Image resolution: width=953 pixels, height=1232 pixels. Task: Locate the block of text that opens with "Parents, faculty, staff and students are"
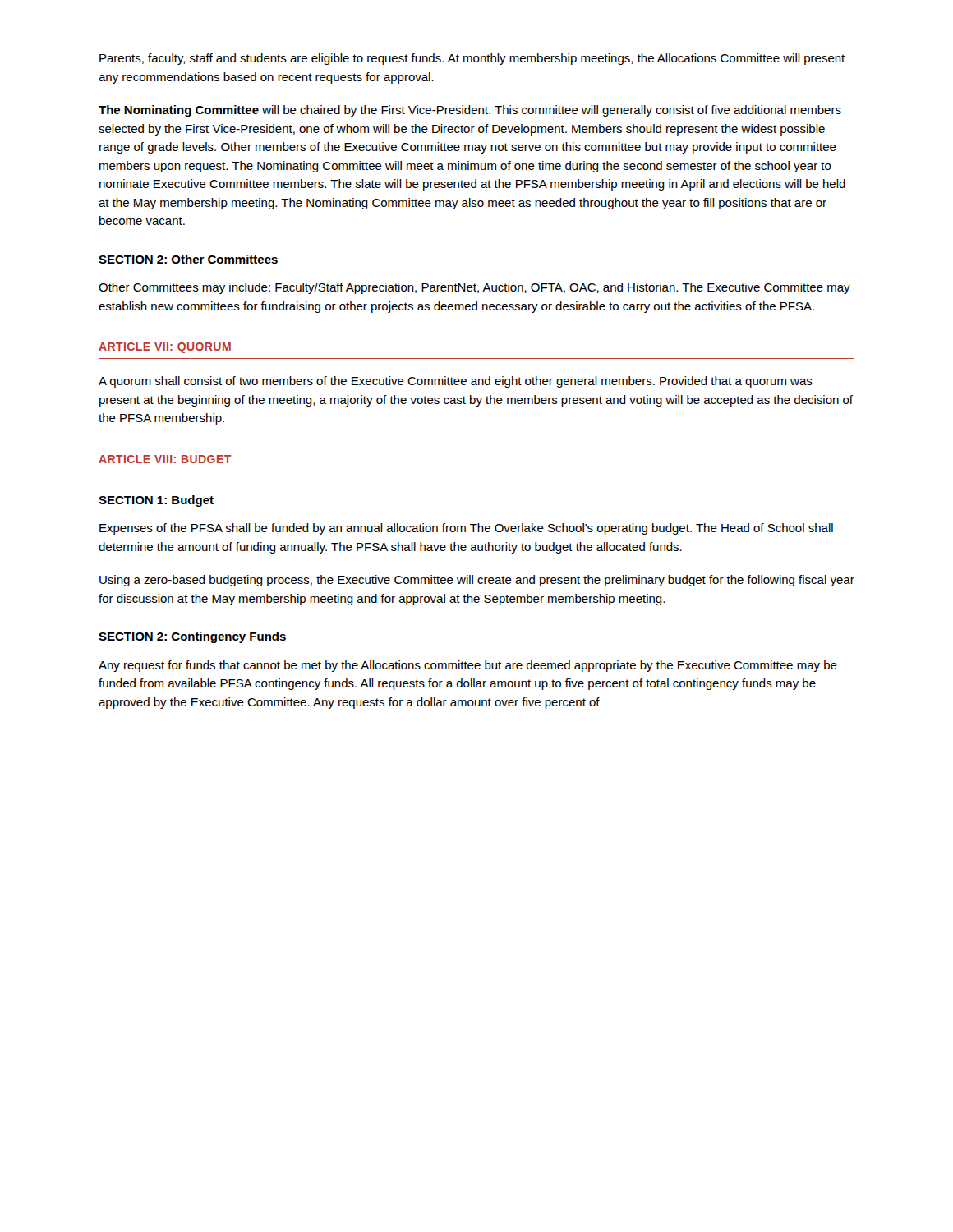coord(472,67)
